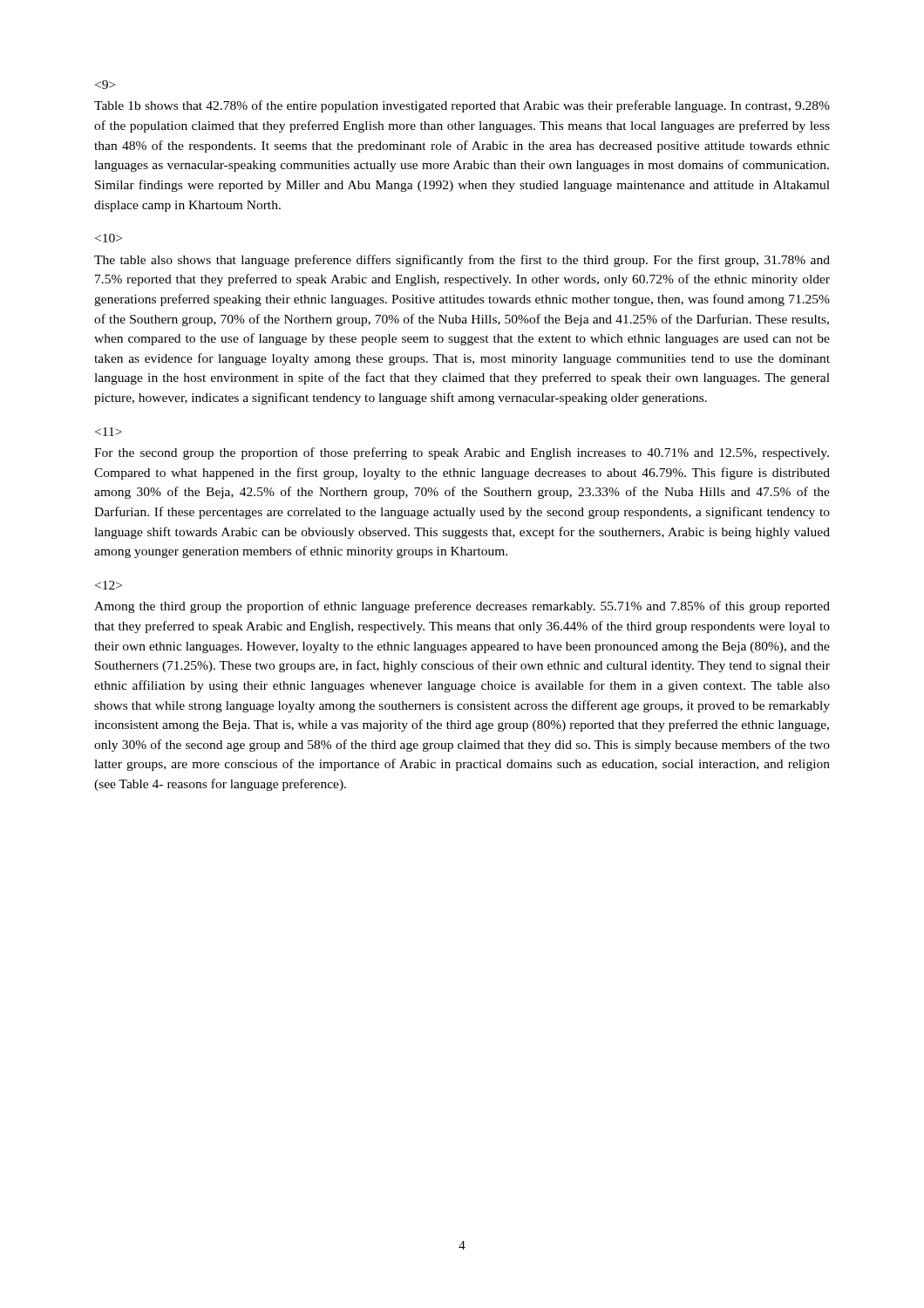924x1308 pixels.
Task: Point to the block beginning "Table 1b shows that 42.78% of the entire"
Action: [x=462, y=155]
